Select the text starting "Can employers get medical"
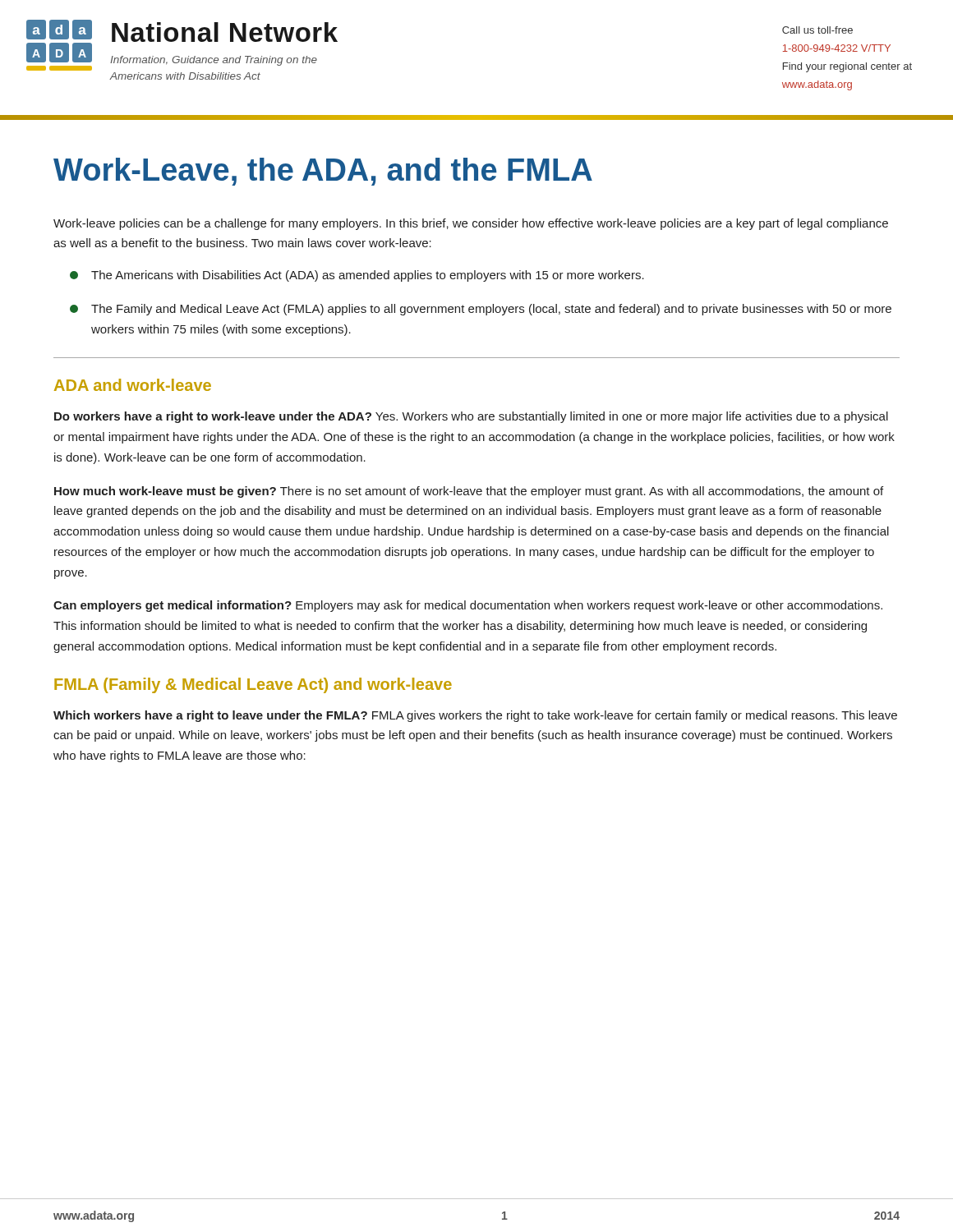Screen dimensions: 1232x953 [x=468, y=626]
